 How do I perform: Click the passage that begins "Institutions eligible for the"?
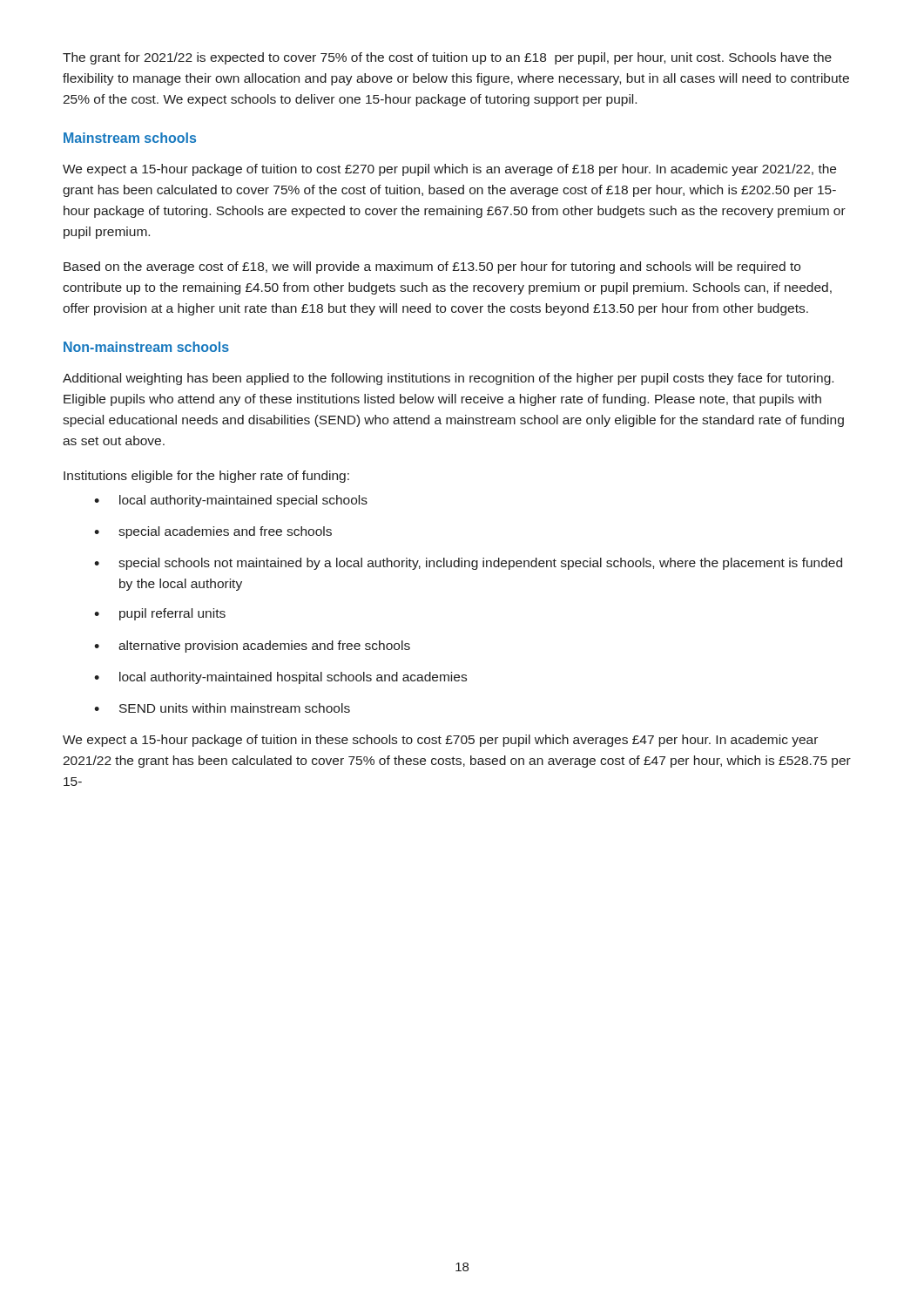tap(206, 475)
